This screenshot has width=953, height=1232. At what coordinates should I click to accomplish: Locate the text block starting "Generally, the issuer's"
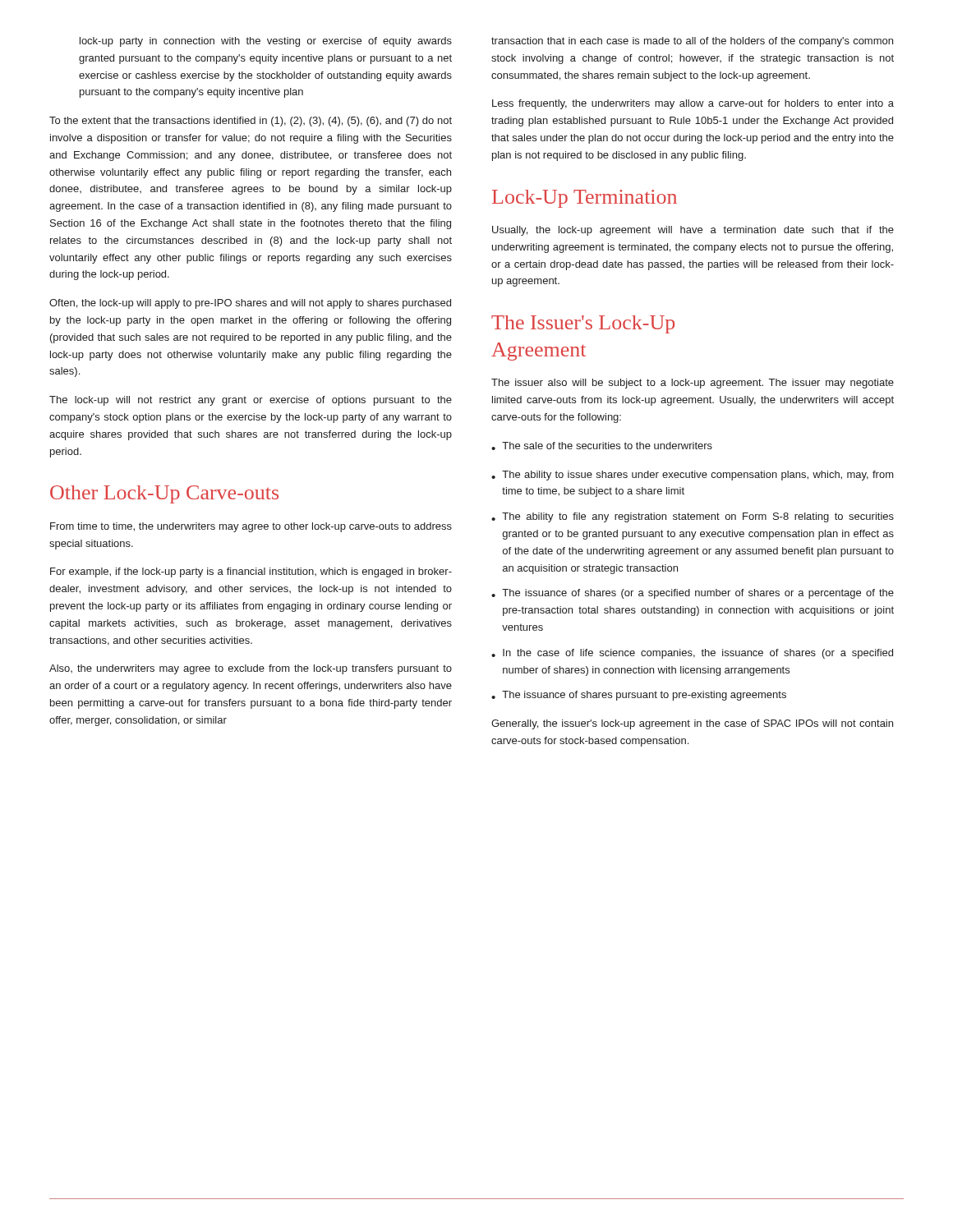693,732
